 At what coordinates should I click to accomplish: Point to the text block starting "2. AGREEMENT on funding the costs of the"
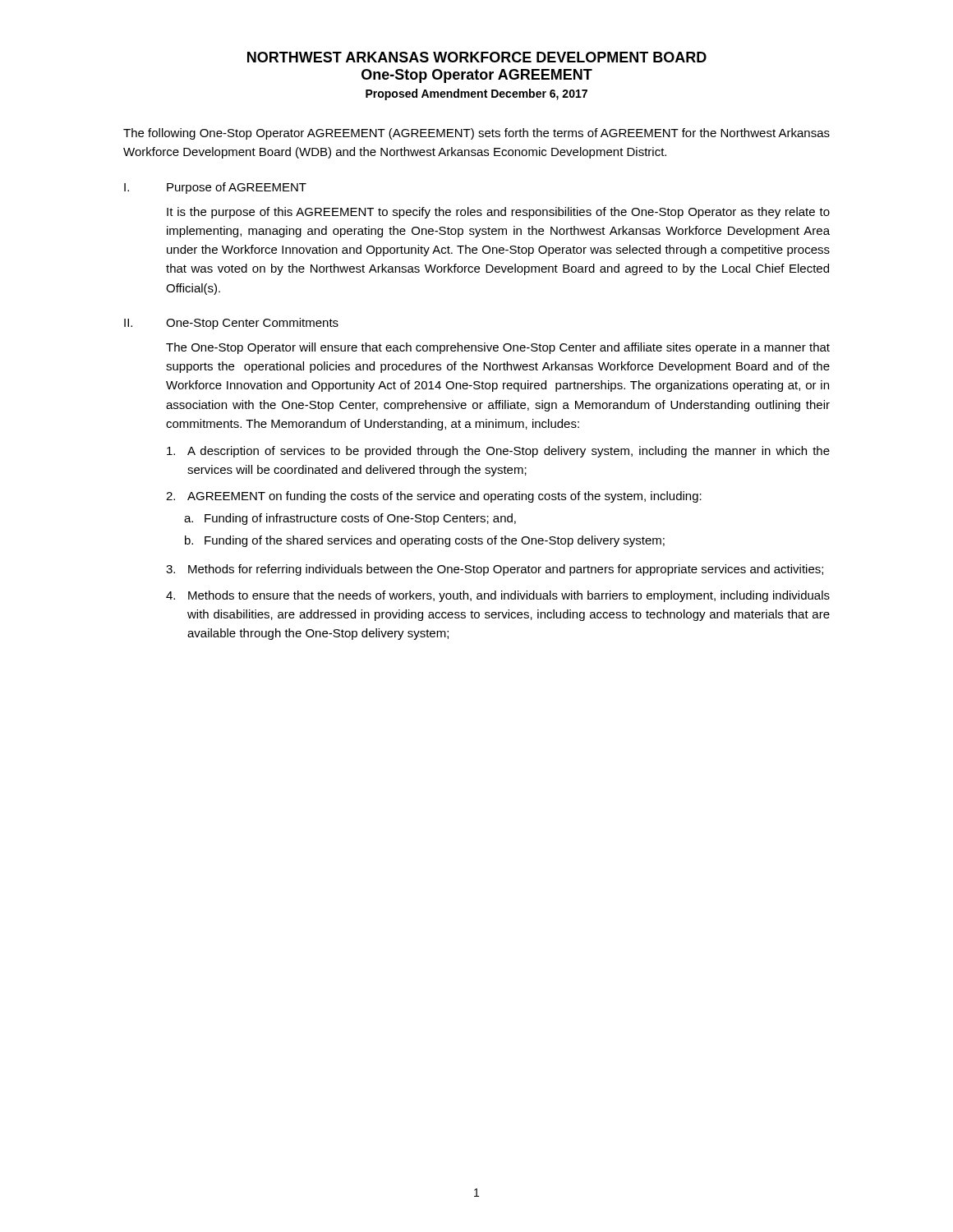(498, 519)
